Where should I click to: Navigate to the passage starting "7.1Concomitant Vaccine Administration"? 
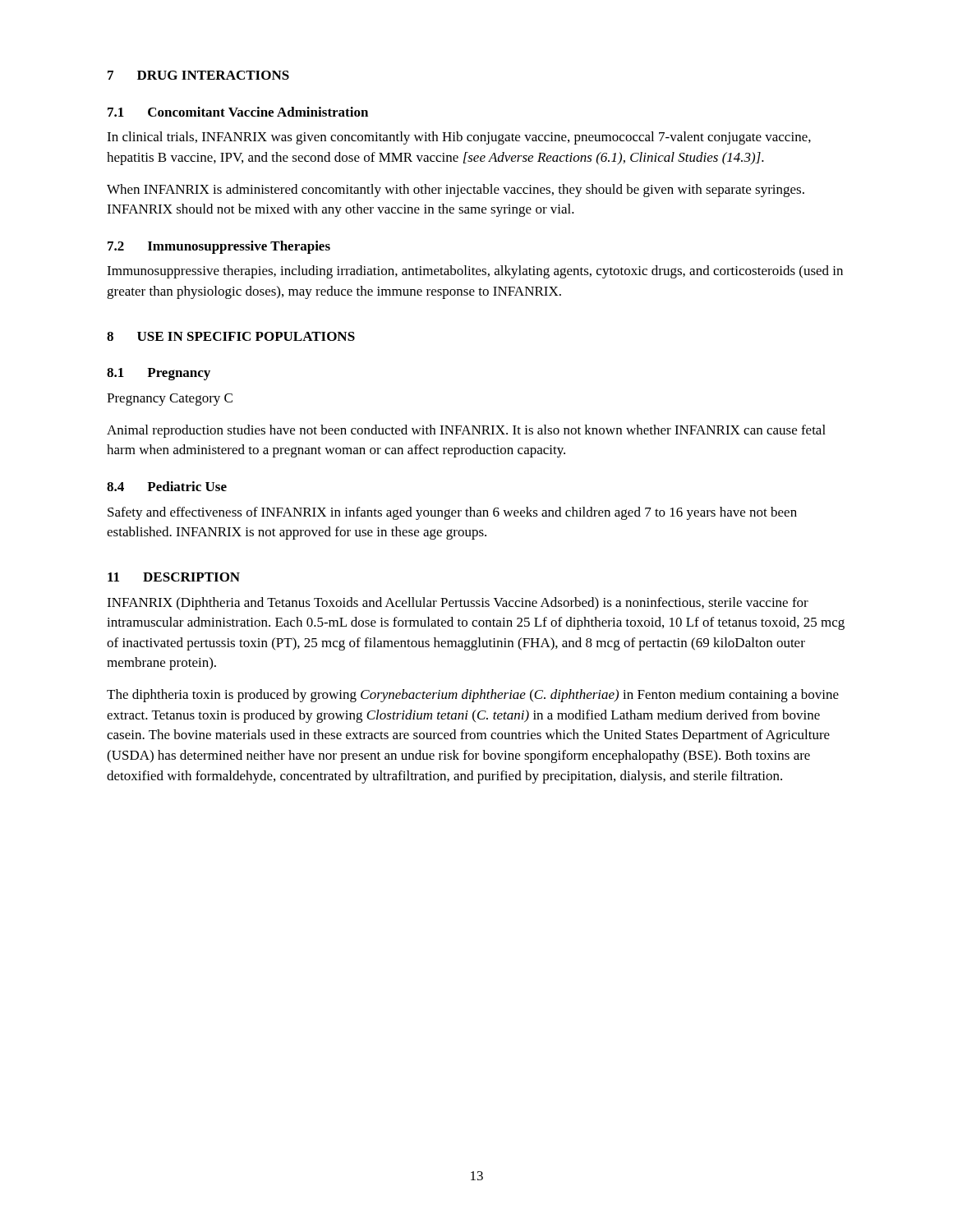pyautogui.click(x=238, y=112)
